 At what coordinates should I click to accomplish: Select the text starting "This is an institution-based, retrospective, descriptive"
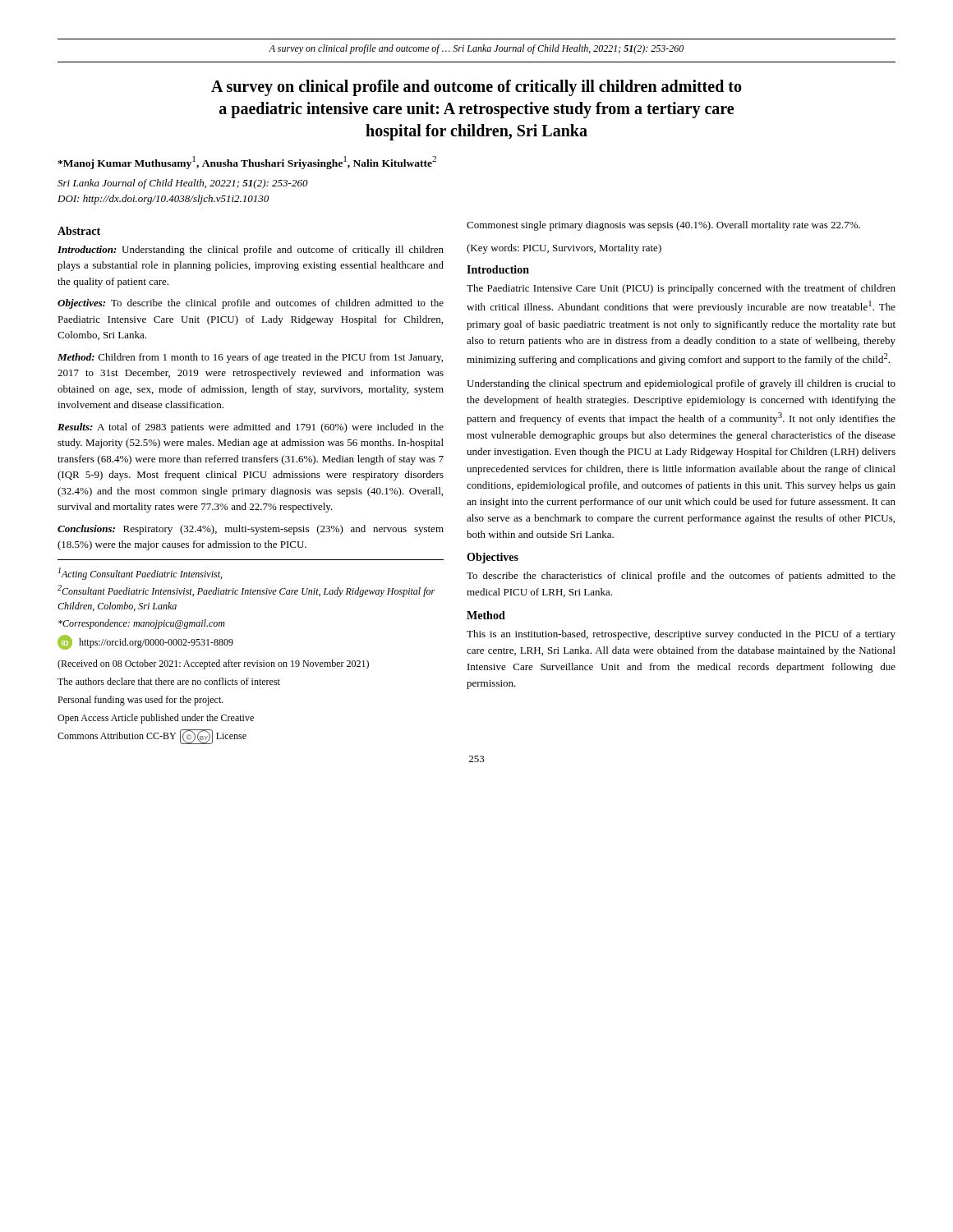[681, 659]
